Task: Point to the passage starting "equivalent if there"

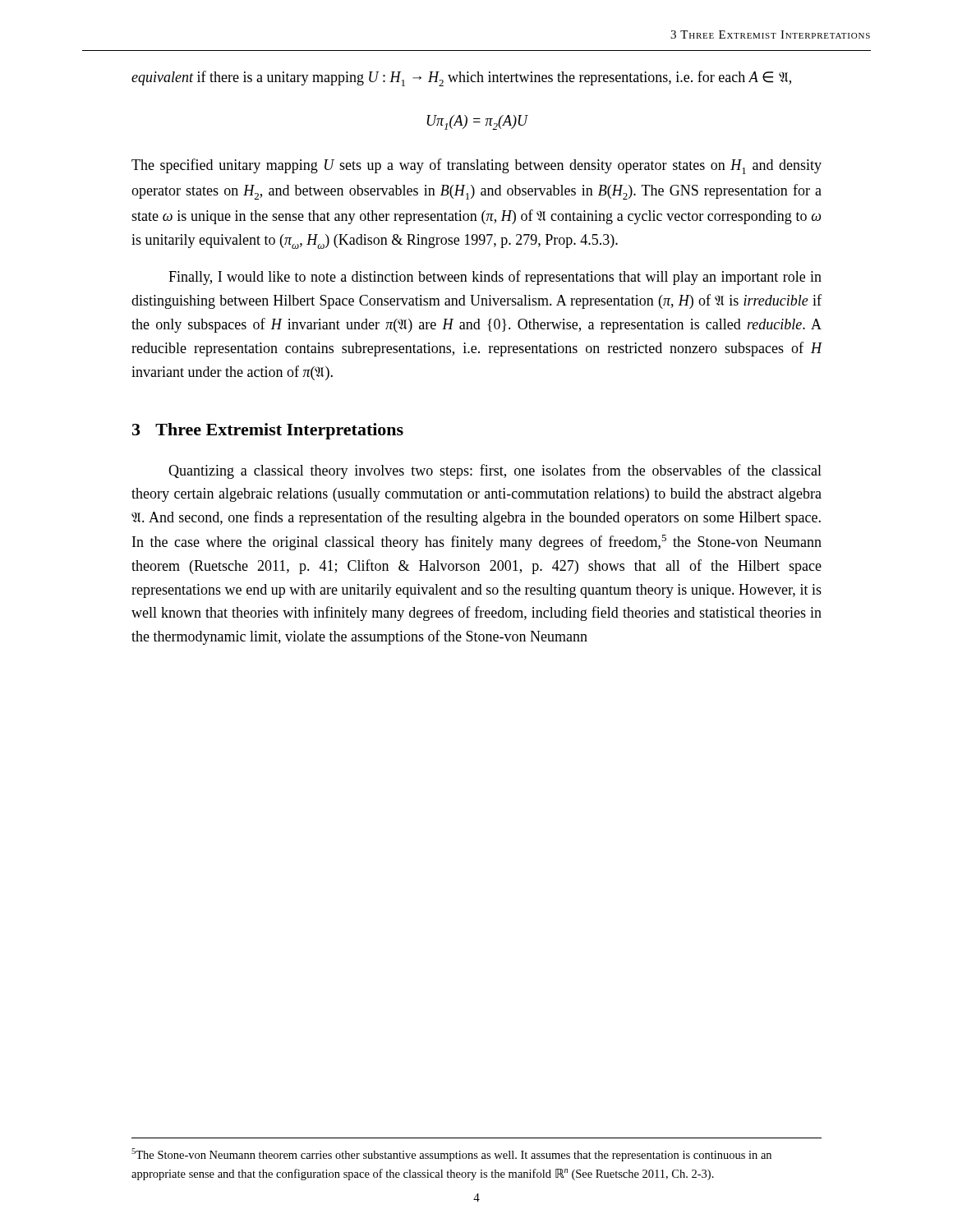Action: point(476,79)
